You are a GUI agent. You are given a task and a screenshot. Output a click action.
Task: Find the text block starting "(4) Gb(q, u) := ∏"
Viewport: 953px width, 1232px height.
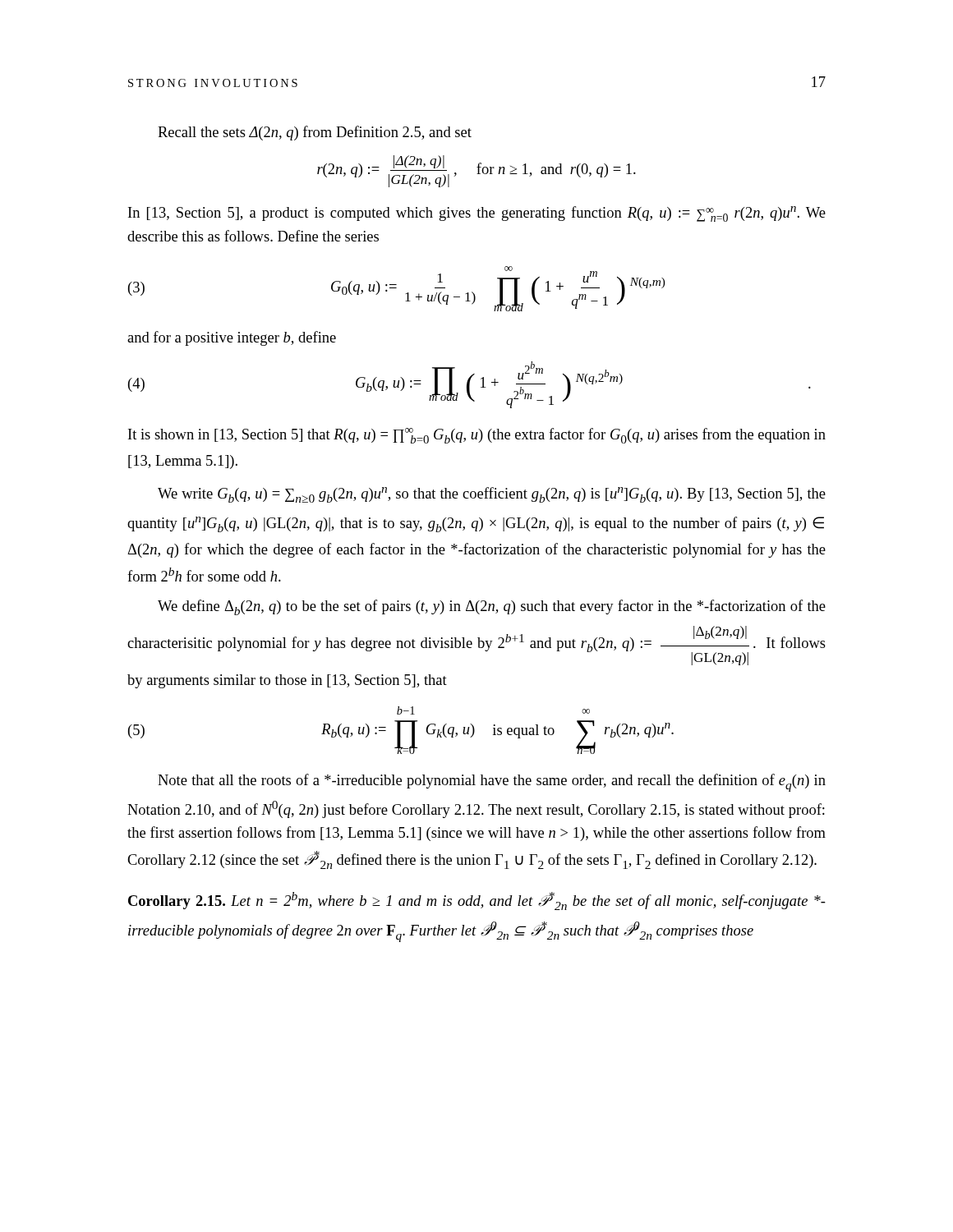(x=476, y=384)
